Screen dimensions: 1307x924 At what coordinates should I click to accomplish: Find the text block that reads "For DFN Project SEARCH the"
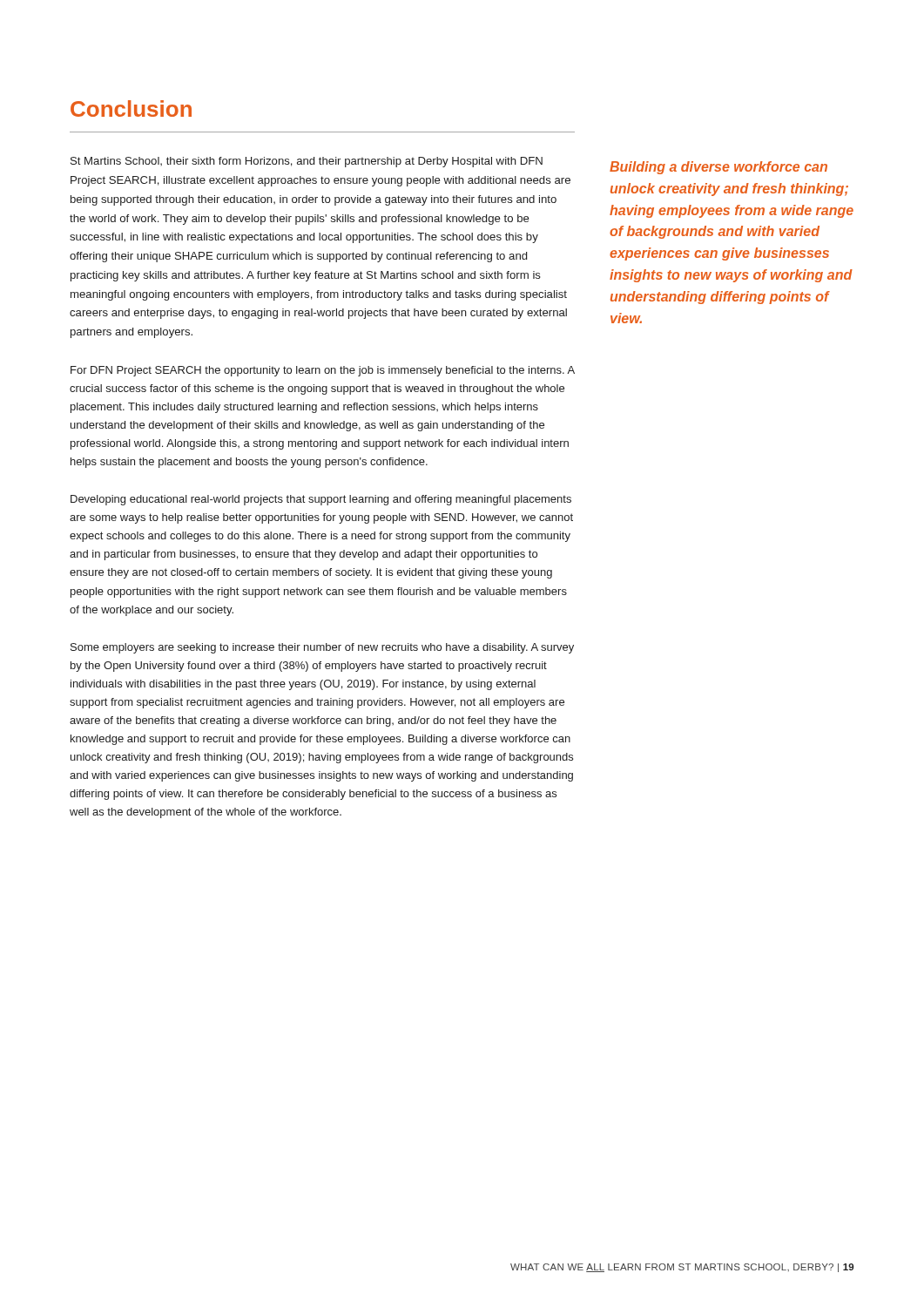click(322, 416)
